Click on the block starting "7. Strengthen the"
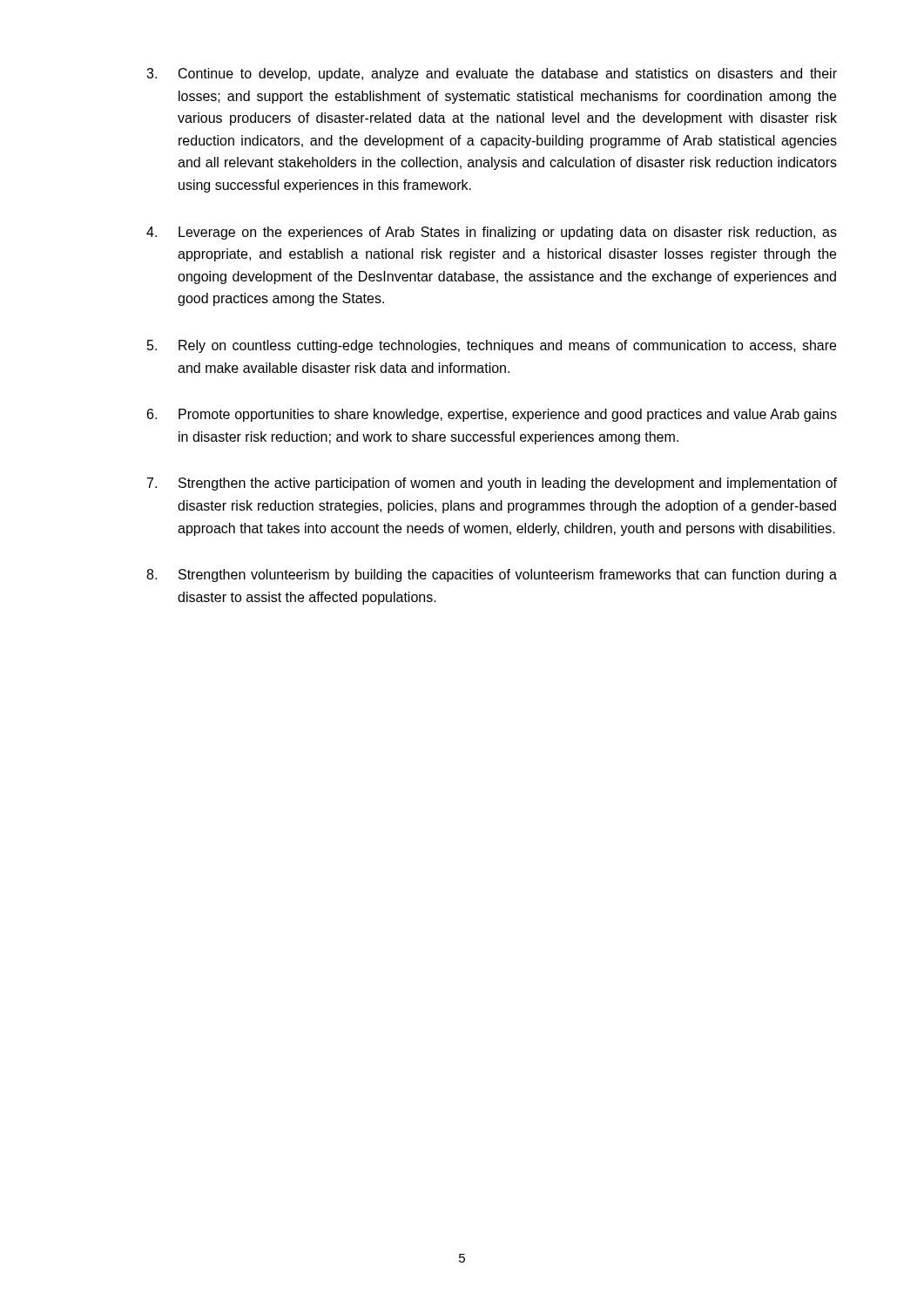 [492, 506]
